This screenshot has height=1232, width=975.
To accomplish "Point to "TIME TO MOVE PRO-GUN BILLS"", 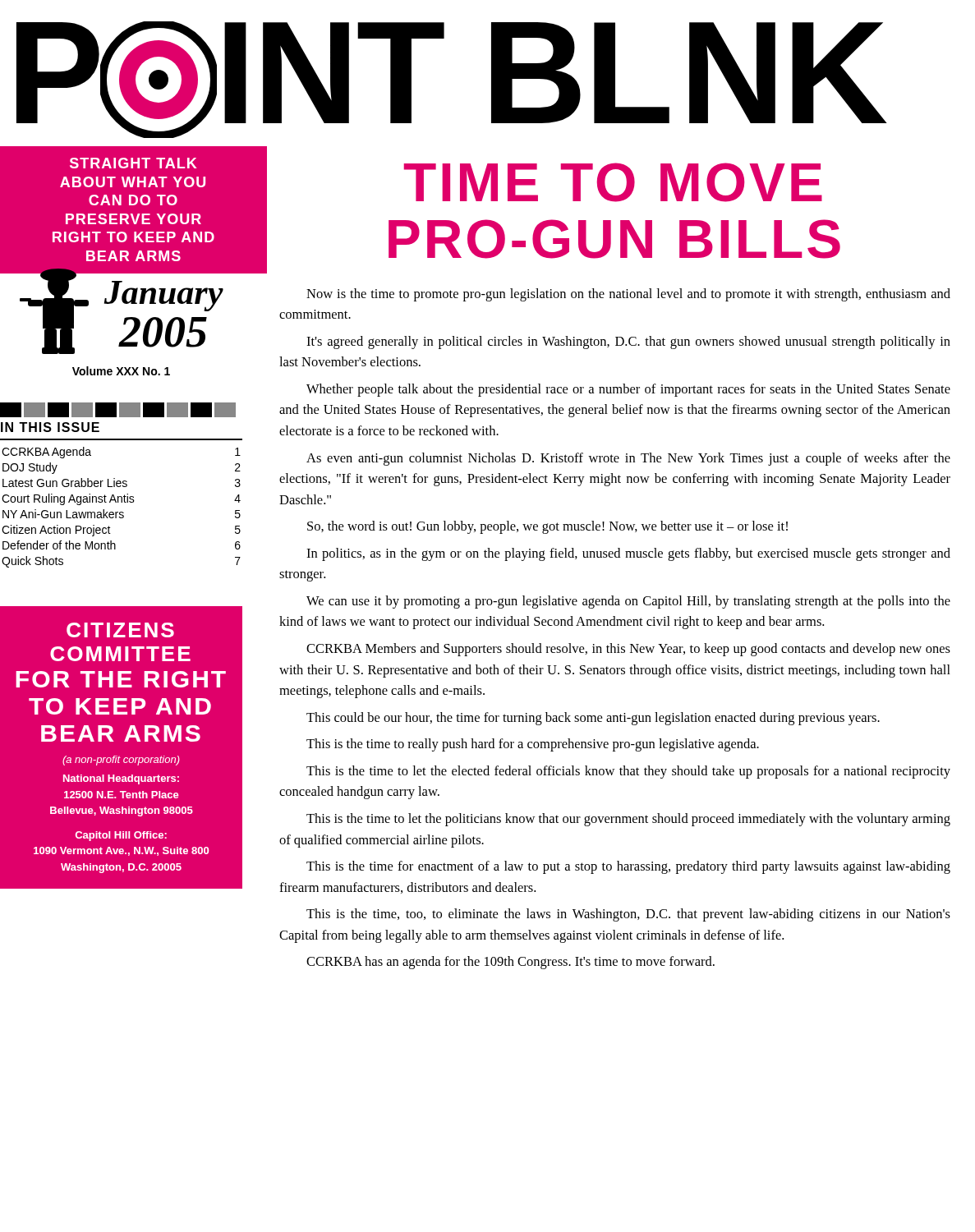I will click(615, 211).
